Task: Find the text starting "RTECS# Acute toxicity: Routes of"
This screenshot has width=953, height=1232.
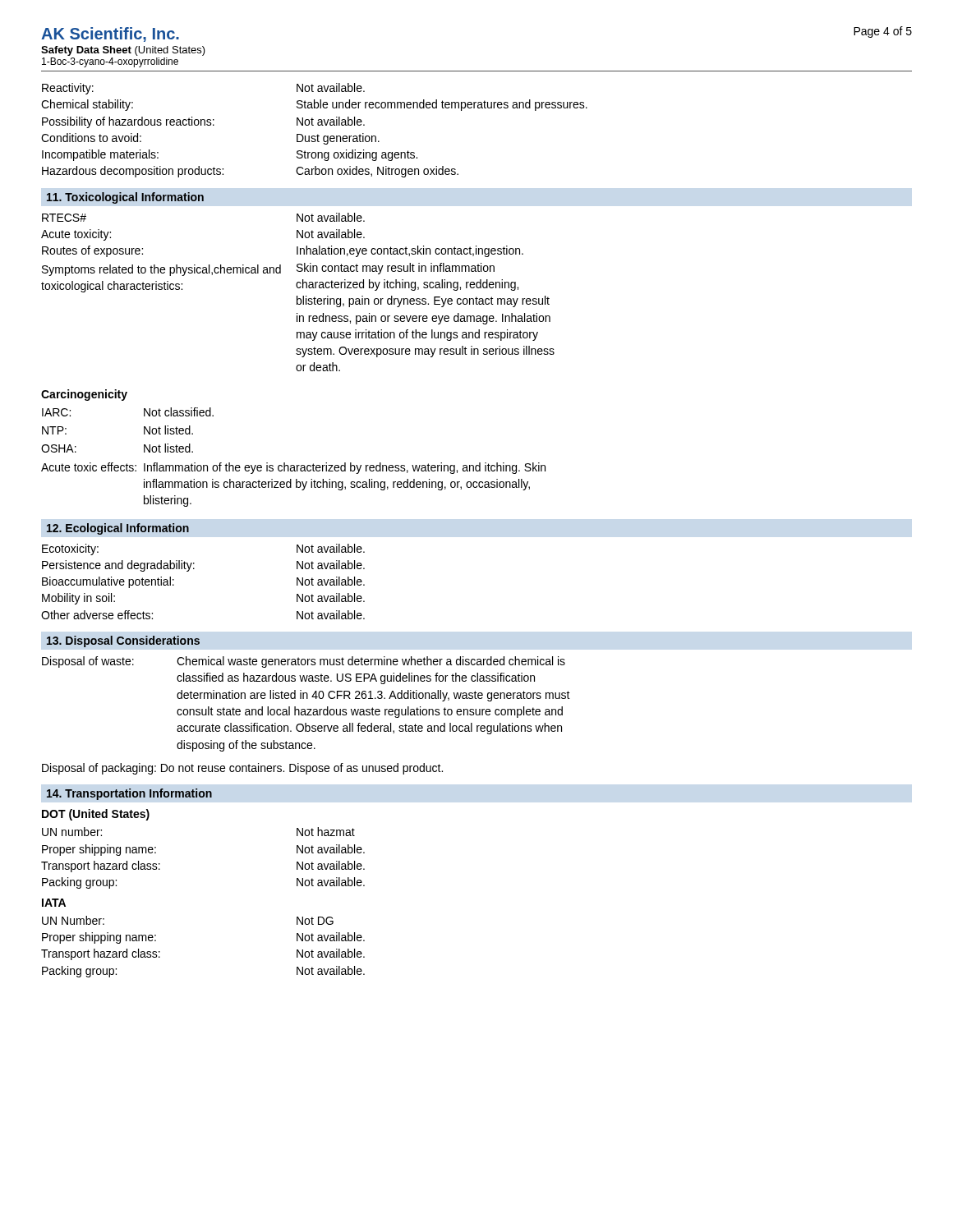Action: pyautogui.click(x=476, y=293)
